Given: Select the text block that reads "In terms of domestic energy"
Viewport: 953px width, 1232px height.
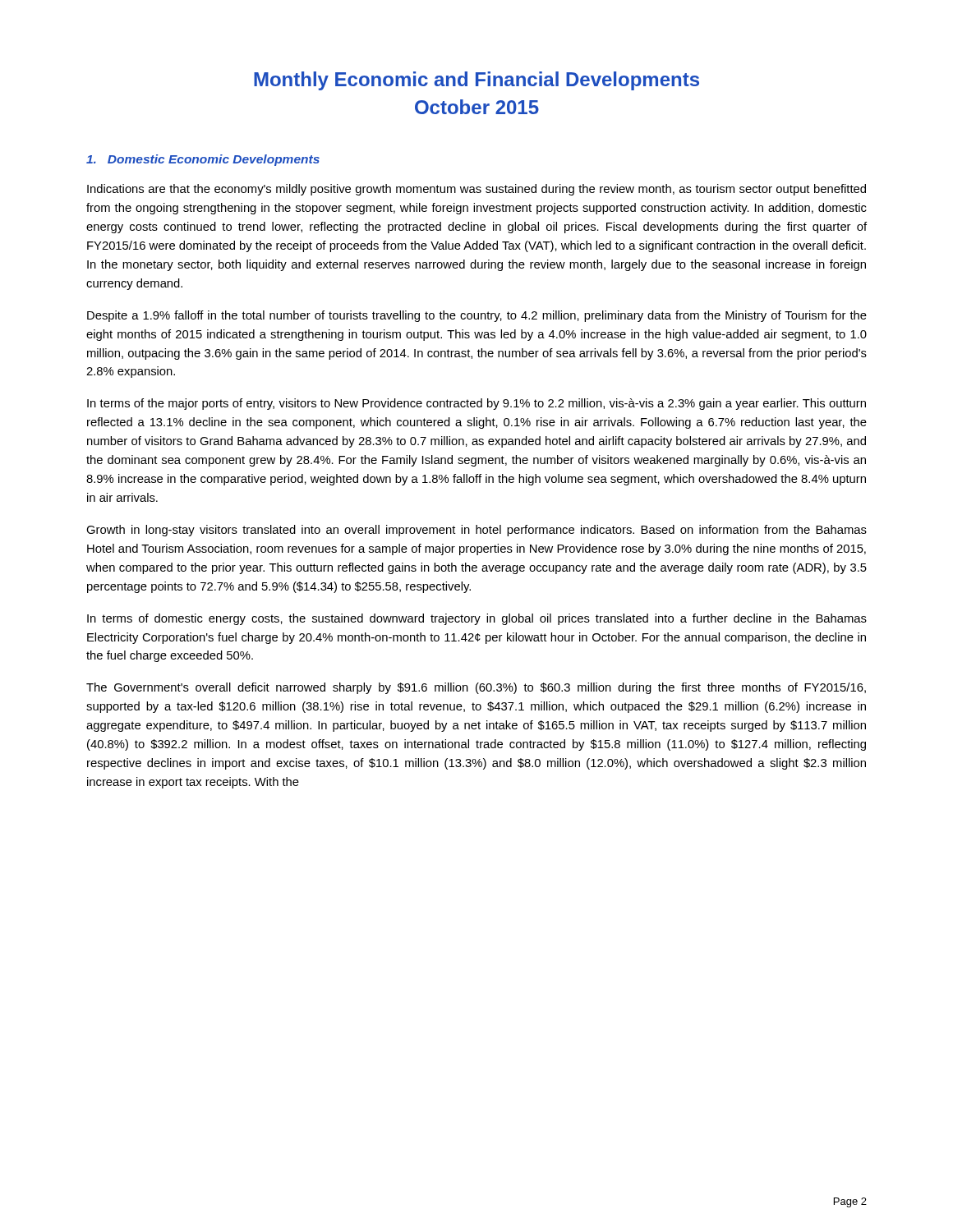Looking at the screenshot, I should point(476,637).
